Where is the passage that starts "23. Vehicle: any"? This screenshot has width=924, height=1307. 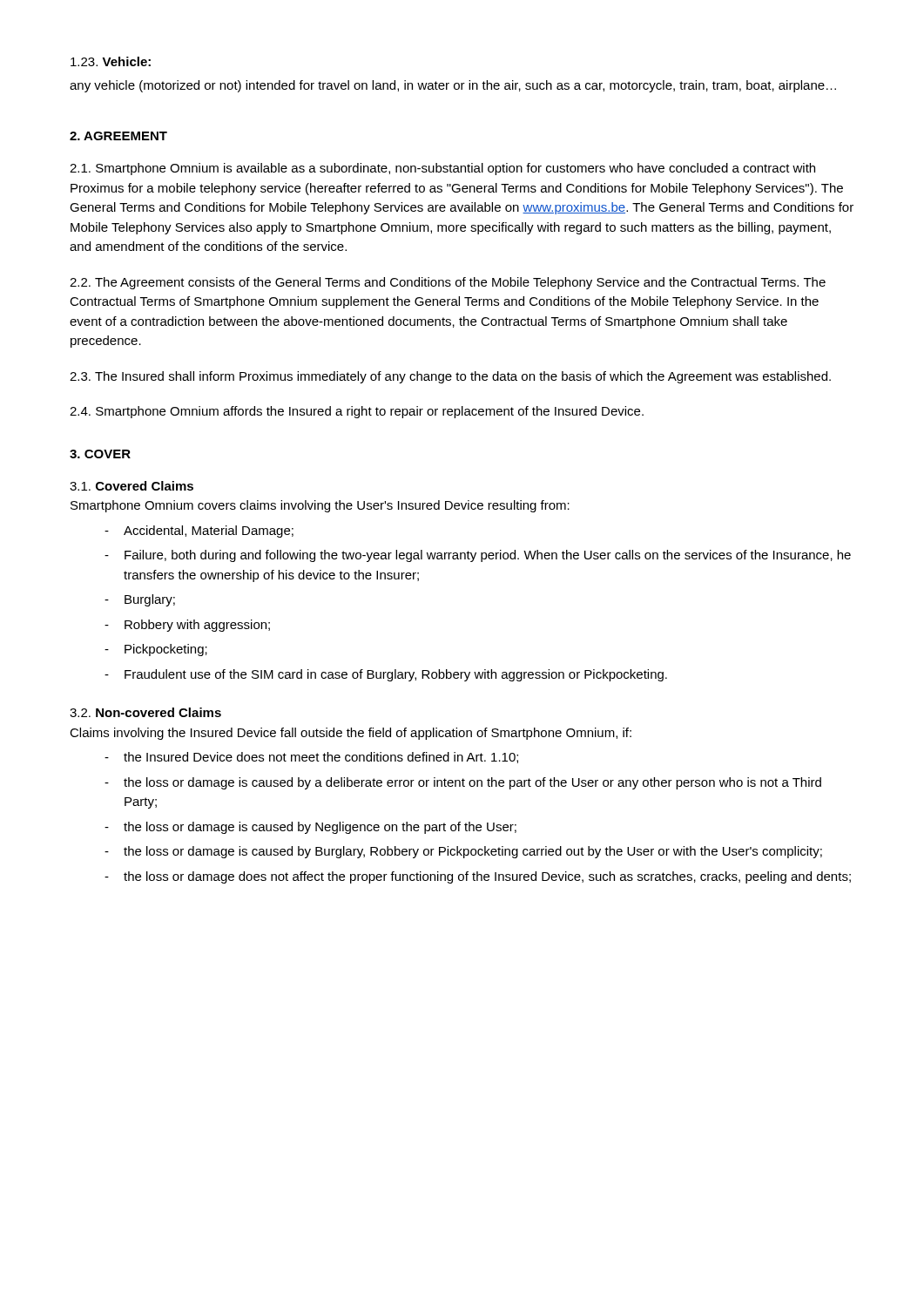462,74
